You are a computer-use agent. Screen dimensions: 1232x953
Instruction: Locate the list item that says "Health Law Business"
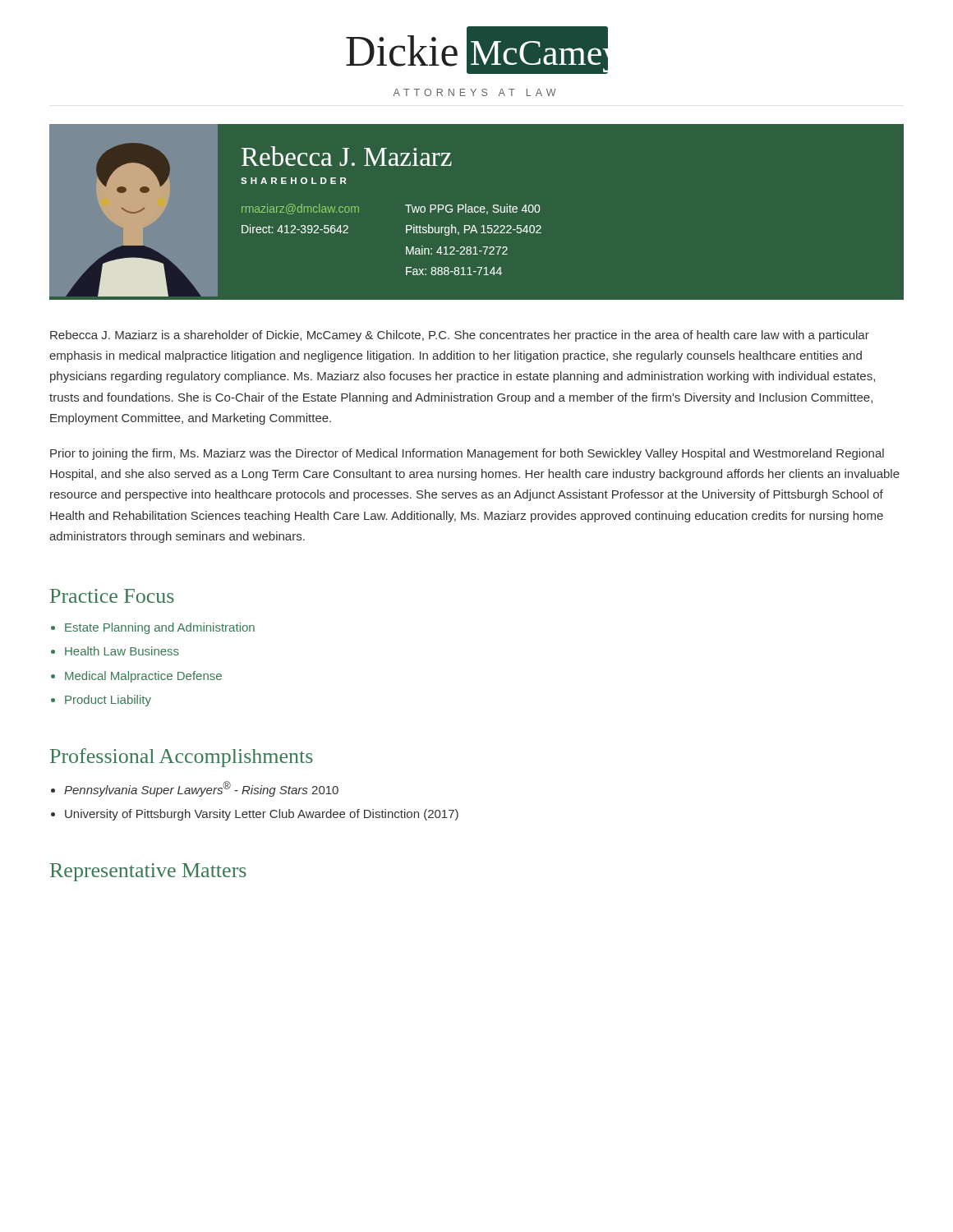(122, 651)
